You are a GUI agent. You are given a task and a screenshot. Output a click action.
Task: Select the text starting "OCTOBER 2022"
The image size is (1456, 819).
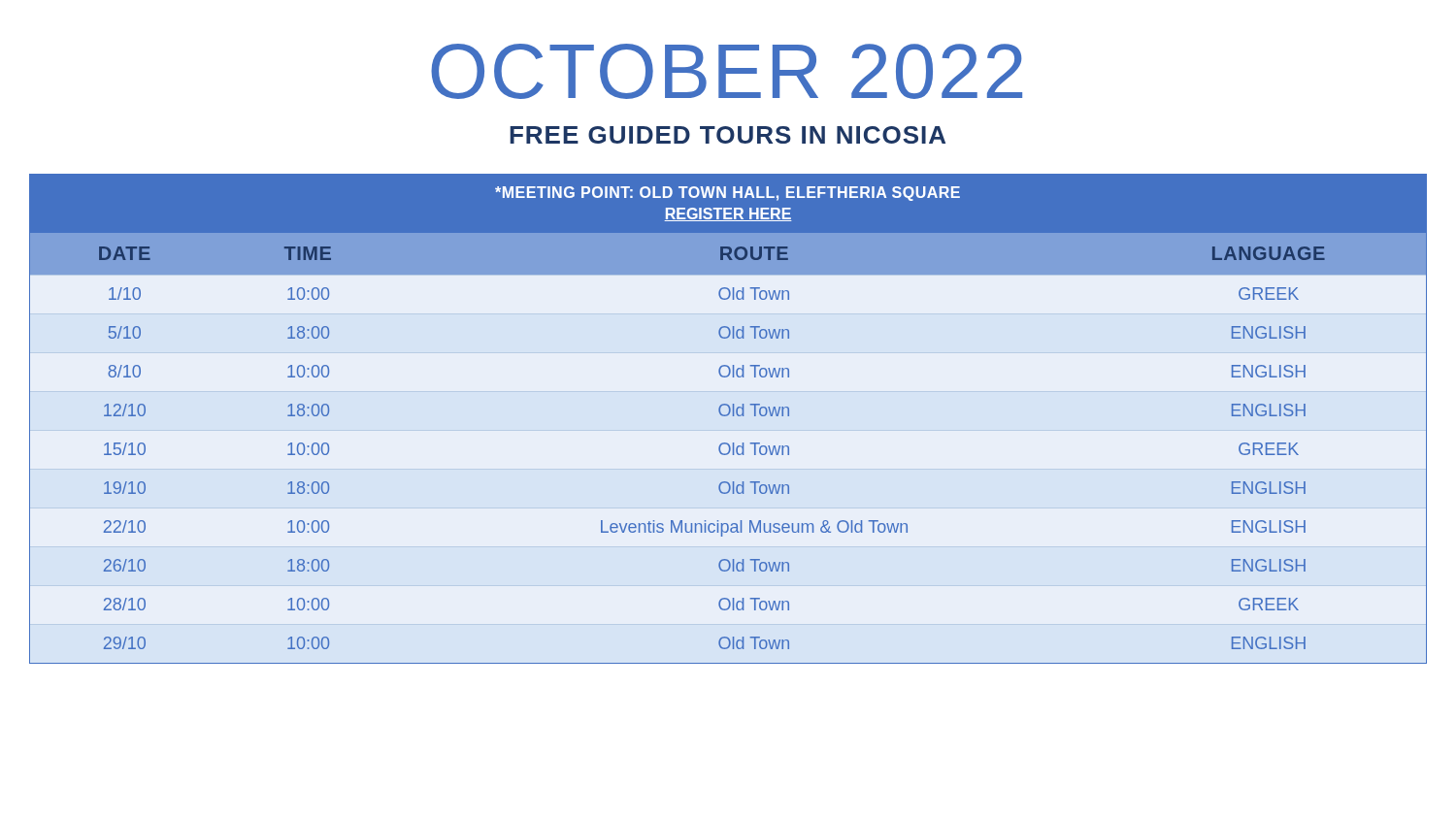click(728, 71)
